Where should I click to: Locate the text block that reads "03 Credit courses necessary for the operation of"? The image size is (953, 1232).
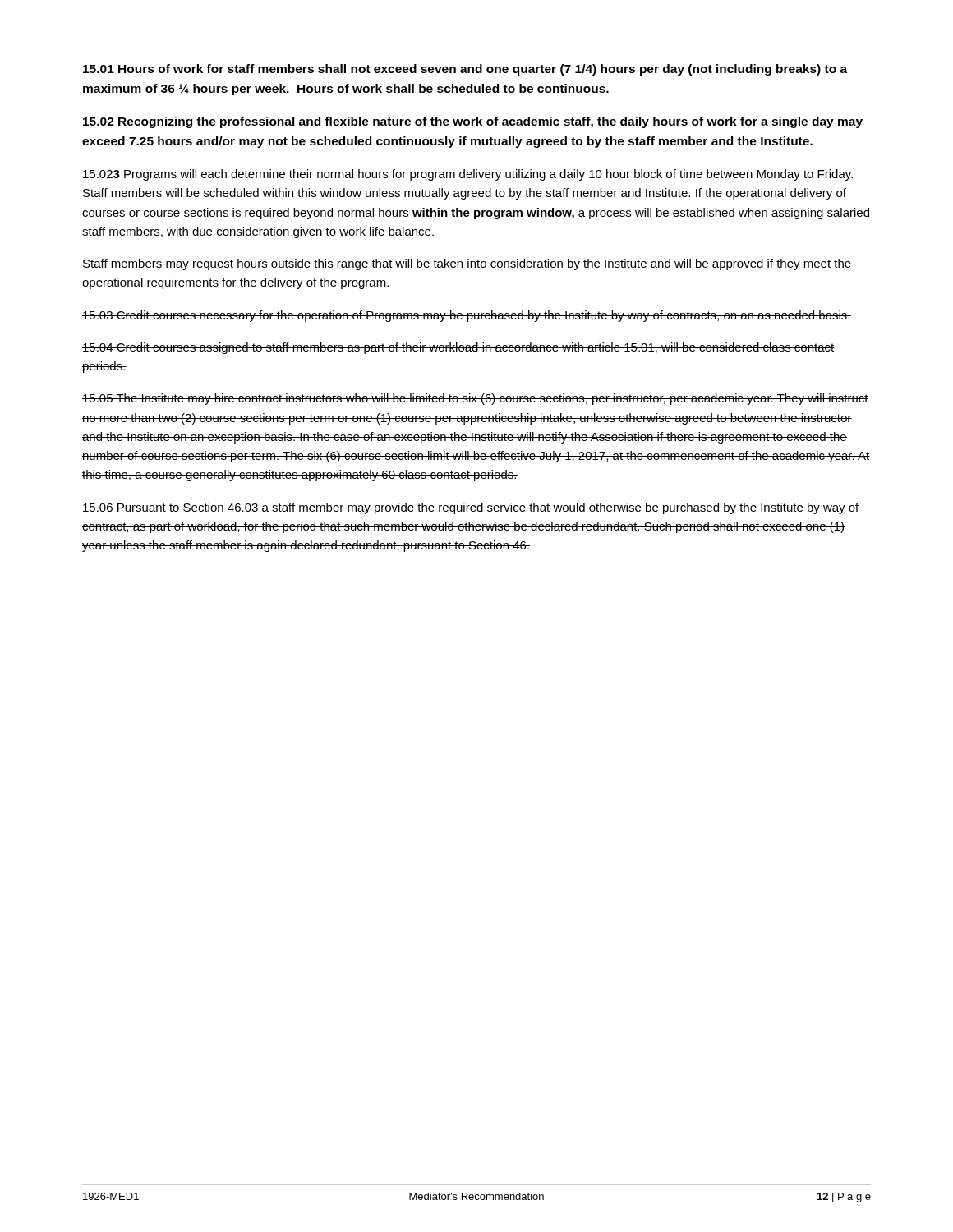tap(466, 315)
